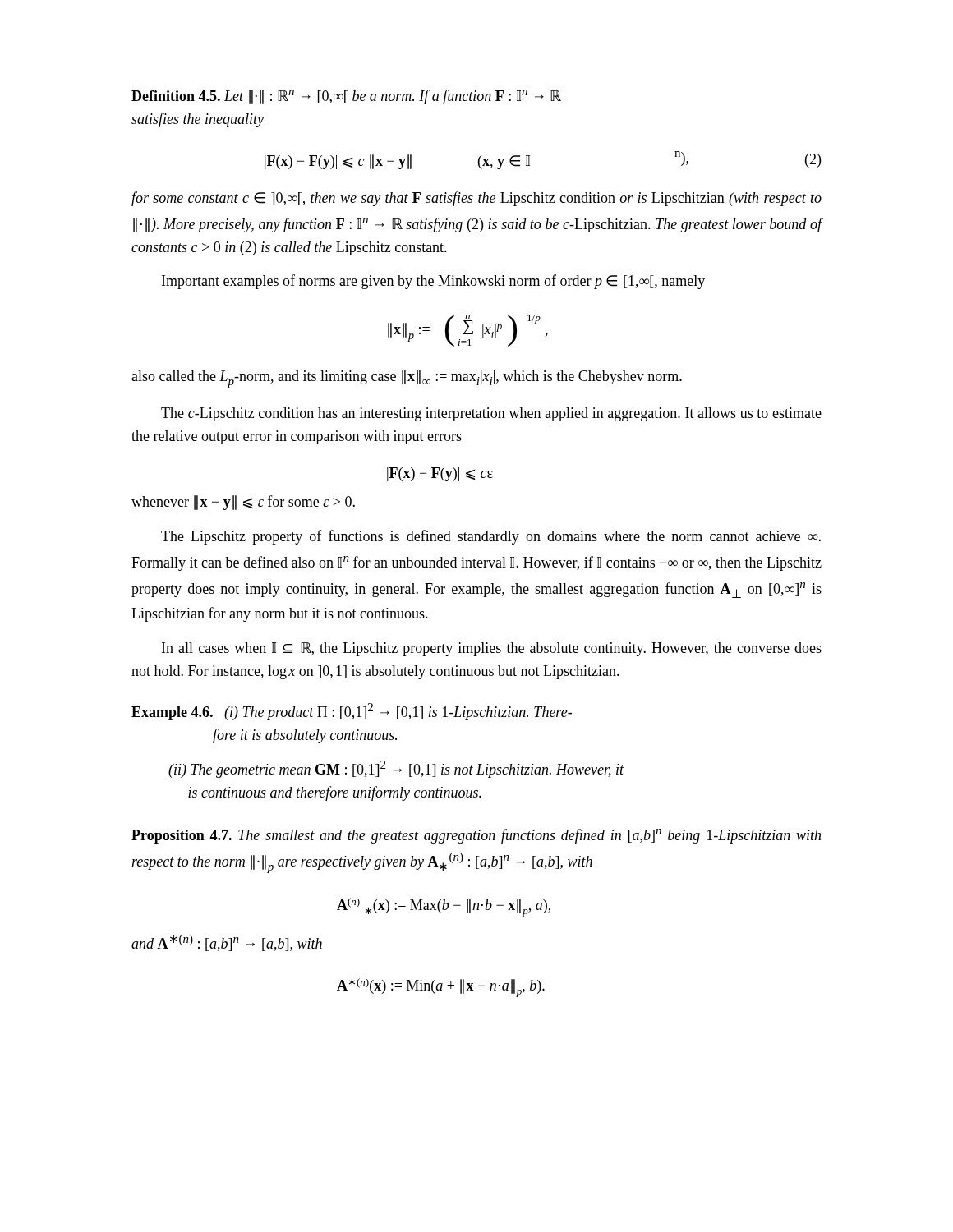The width and height of the screenshot is (953, 1232).
Task: Click the formula that begins "A(n) ∗(x) := Max(b − ∥n⋅b − x∥p,"
Action: [x=476, y=904]
